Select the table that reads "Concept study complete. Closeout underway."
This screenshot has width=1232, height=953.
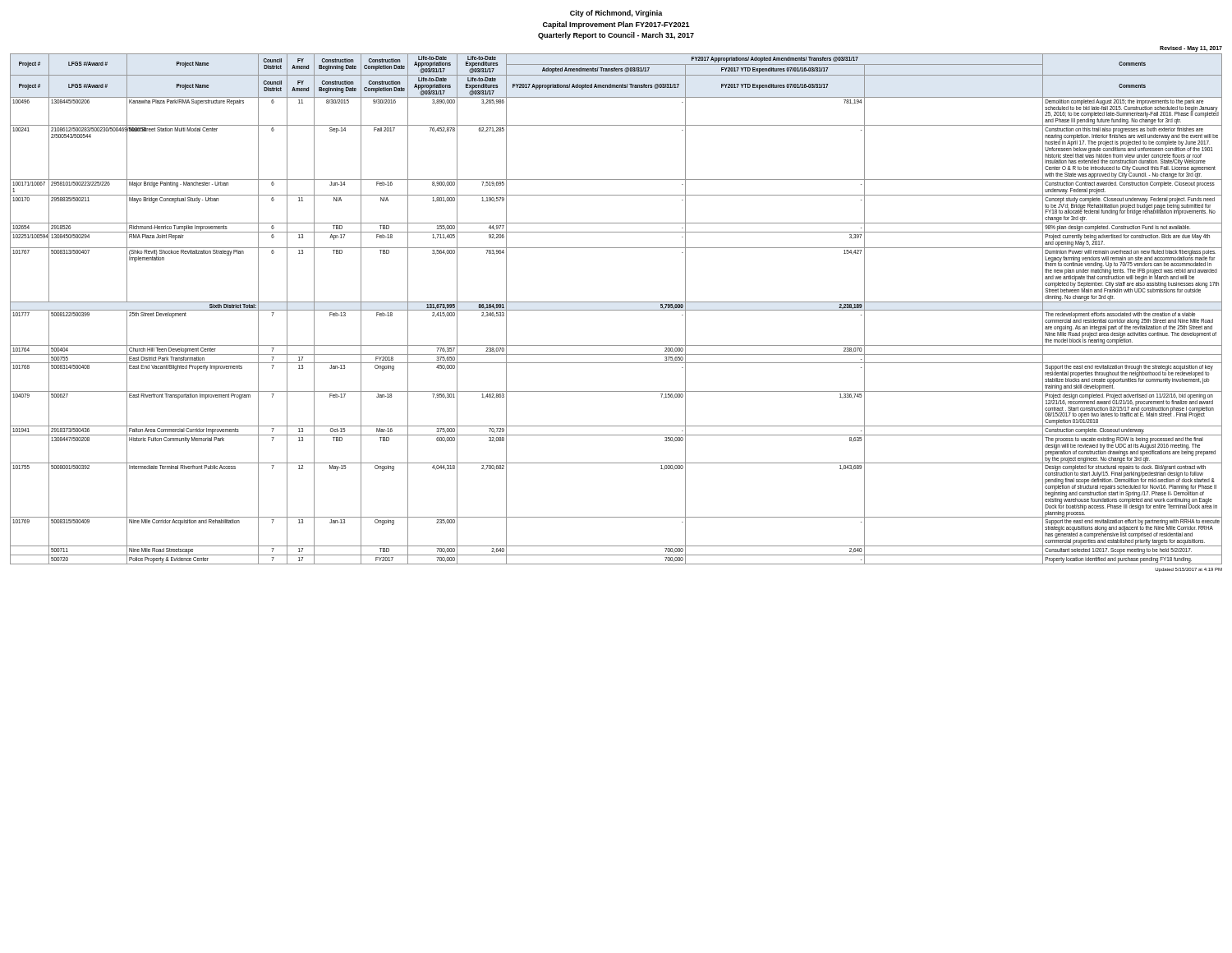pos(616,308)
